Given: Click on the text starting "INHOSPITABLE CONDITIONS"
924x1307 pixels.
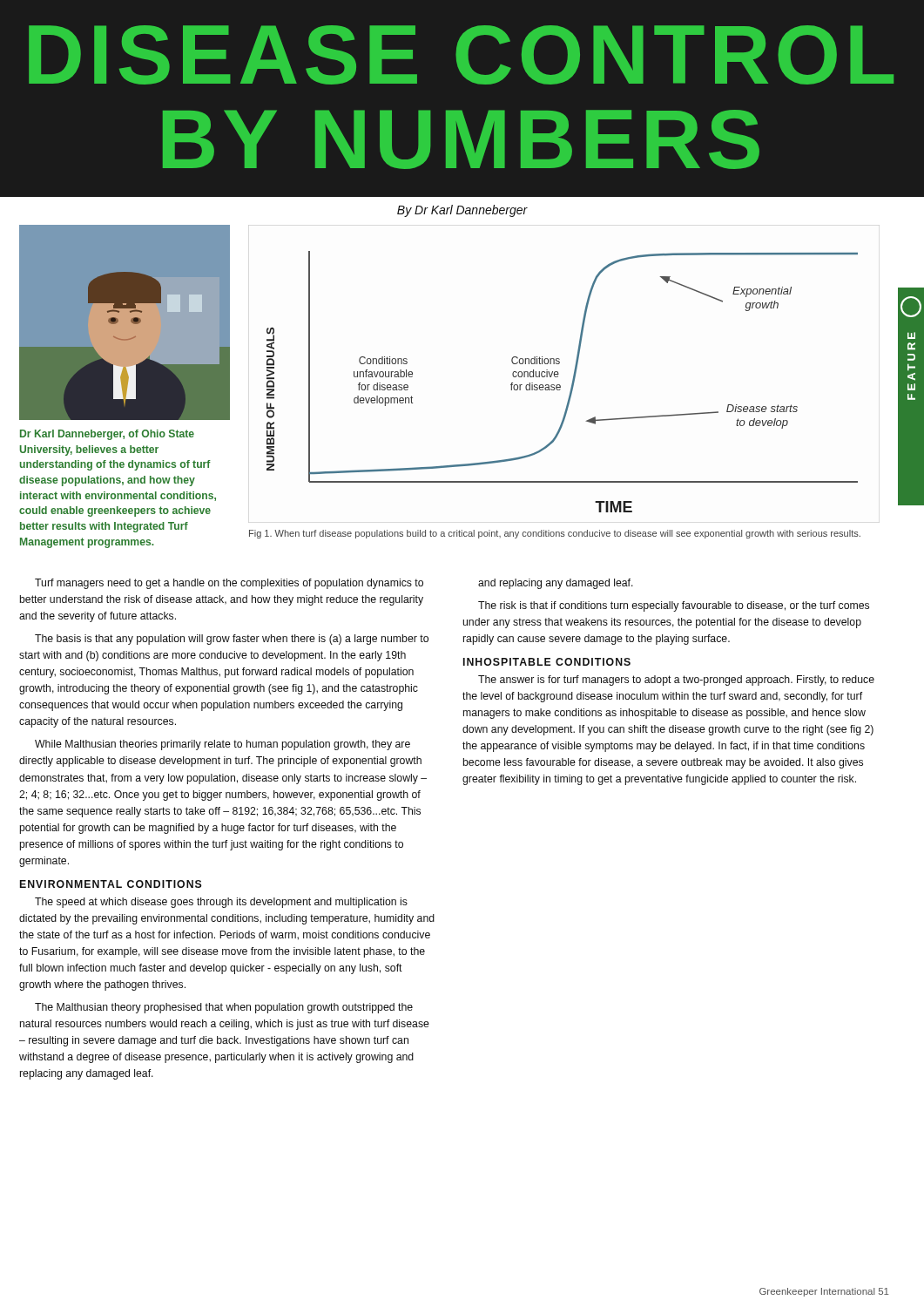Looking at the screenshot, I should (x=547, y=662).
